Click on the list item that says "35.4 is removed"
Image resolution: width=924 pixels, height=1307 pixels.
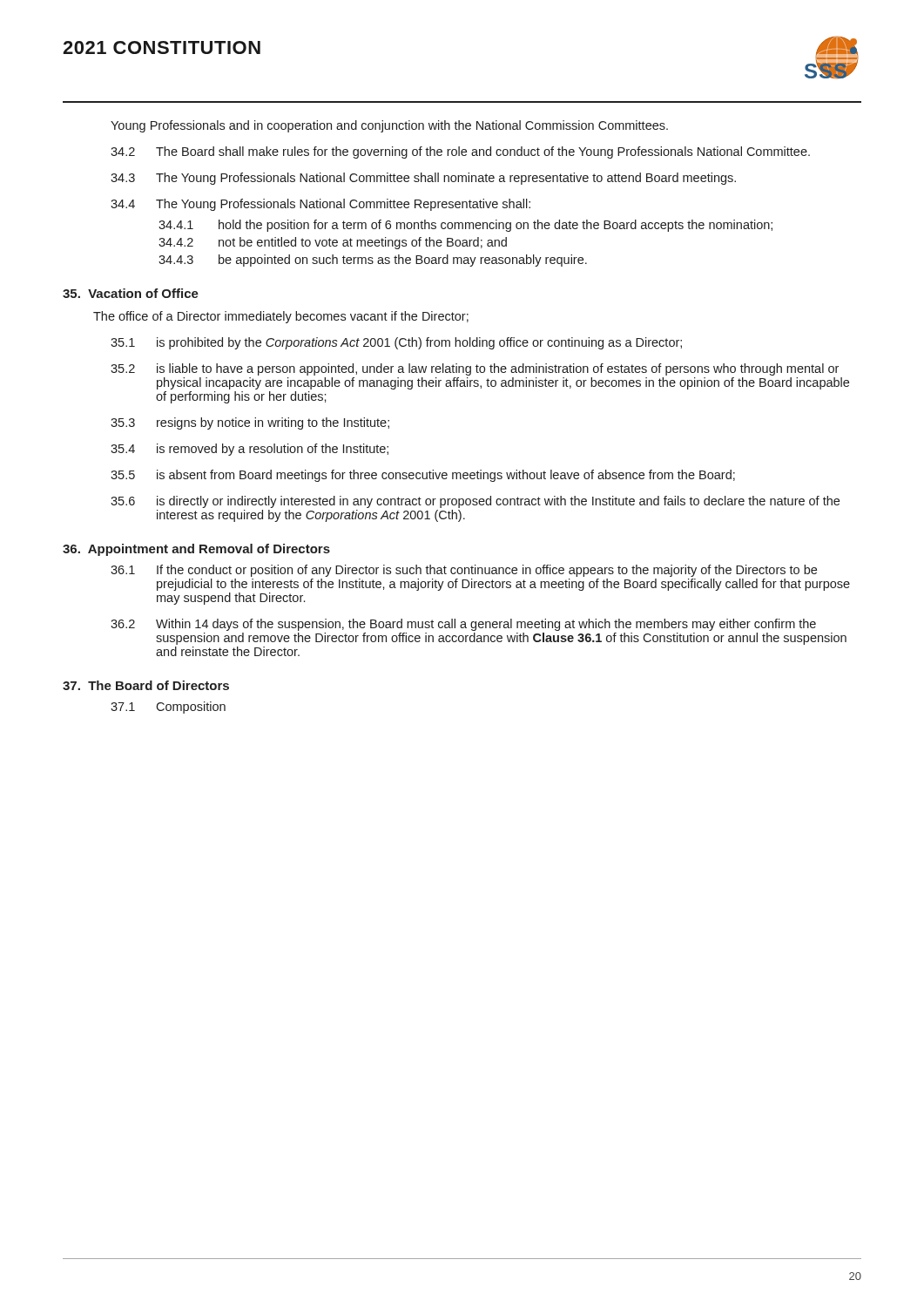250,448
